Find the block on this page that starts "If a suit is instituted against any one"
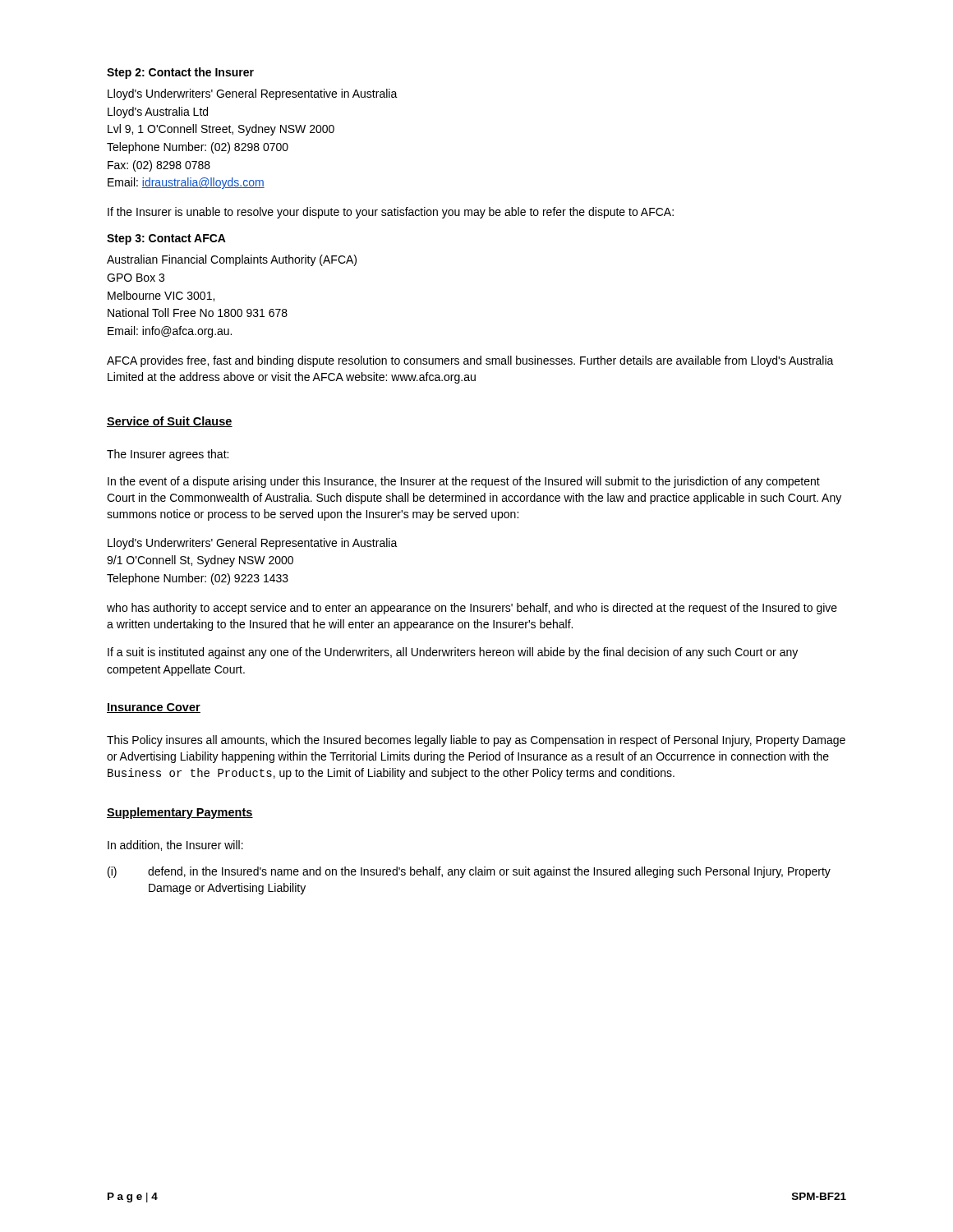Viewport: 953px width, 1232px height. click(x=452, y=661)
